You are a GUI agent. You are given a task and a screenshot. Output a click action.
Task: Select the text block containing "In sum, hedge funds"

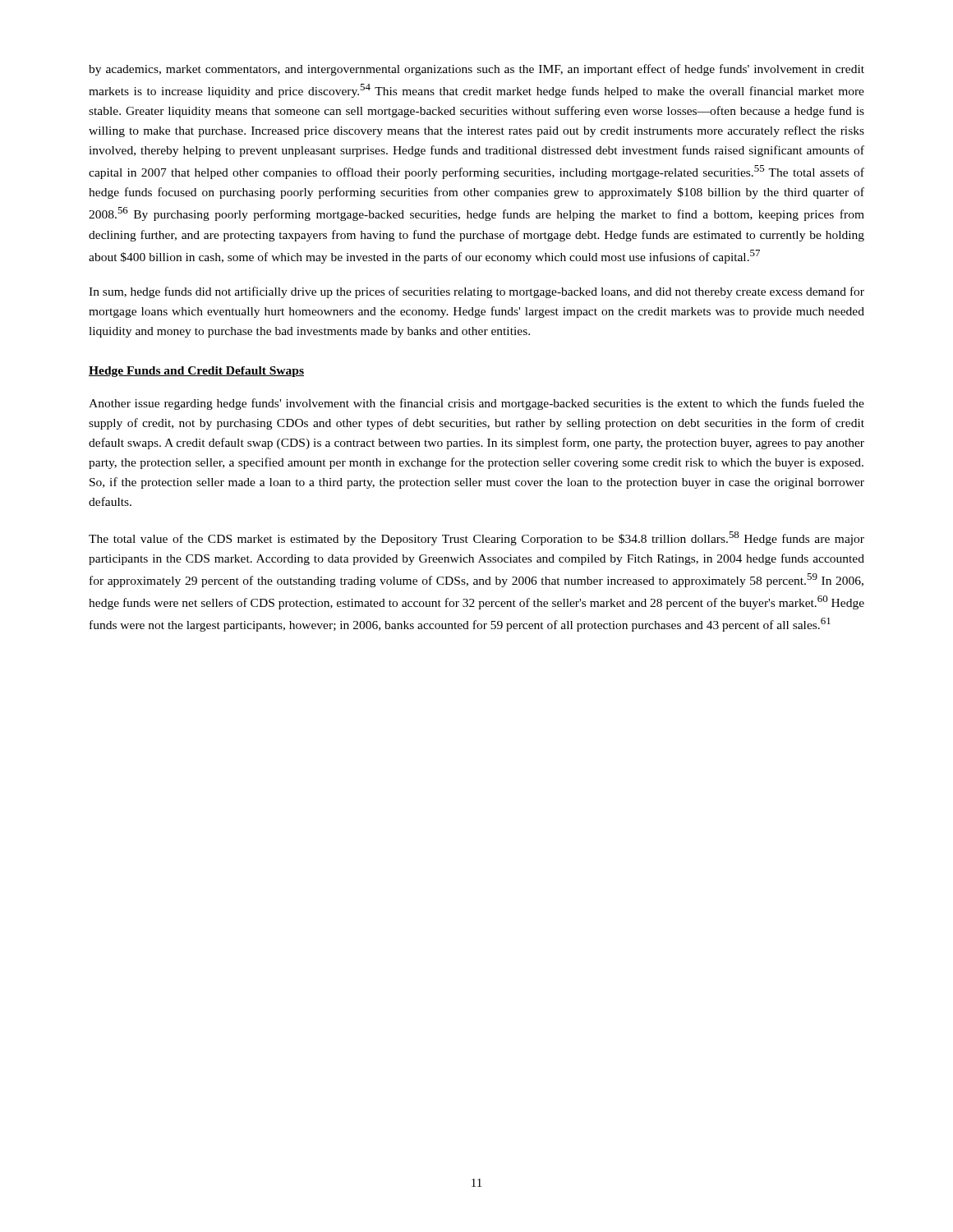click(476, 311)
